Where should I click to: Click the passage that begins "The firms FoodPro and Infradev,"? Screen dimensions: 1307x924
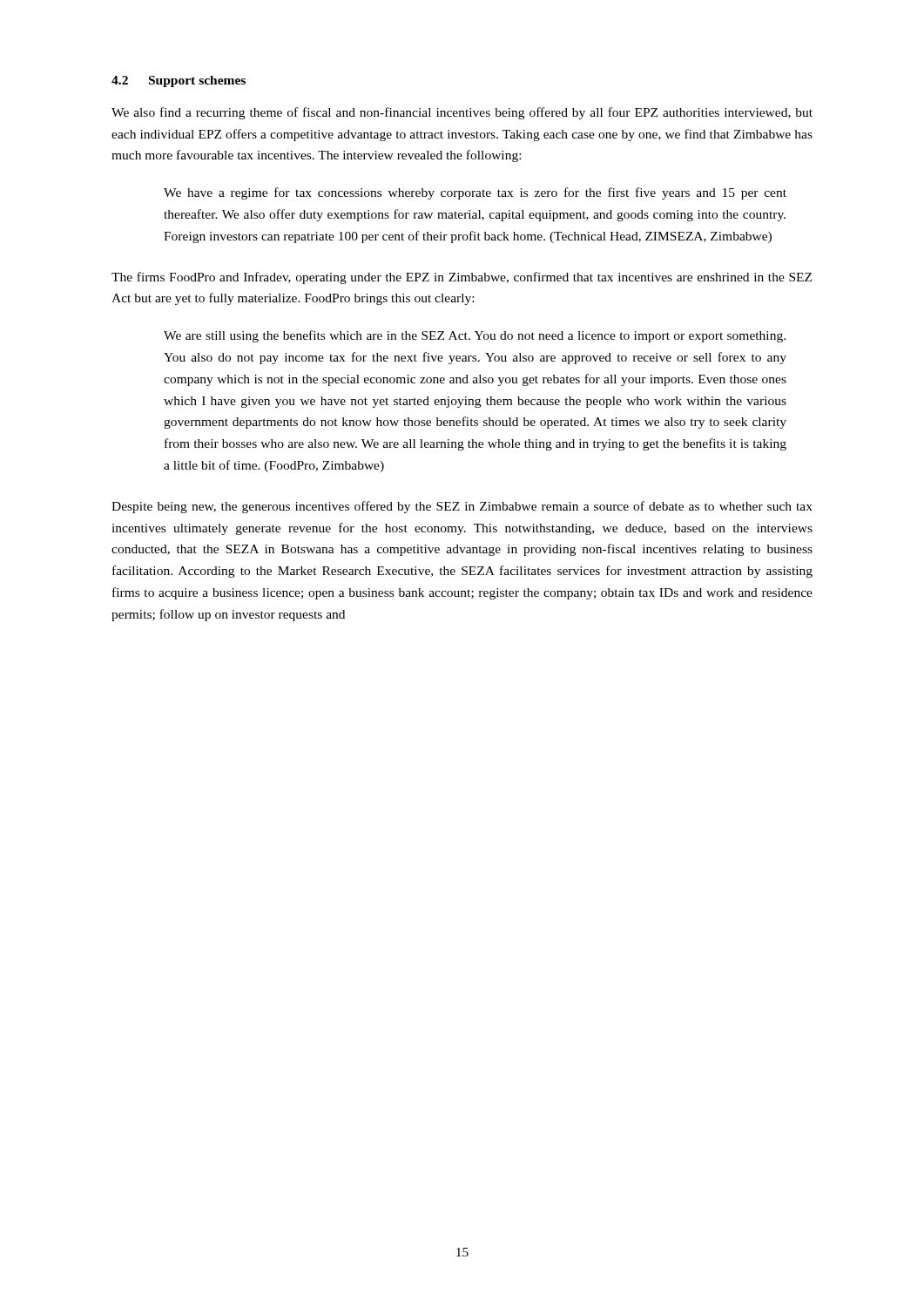[462, 287]
